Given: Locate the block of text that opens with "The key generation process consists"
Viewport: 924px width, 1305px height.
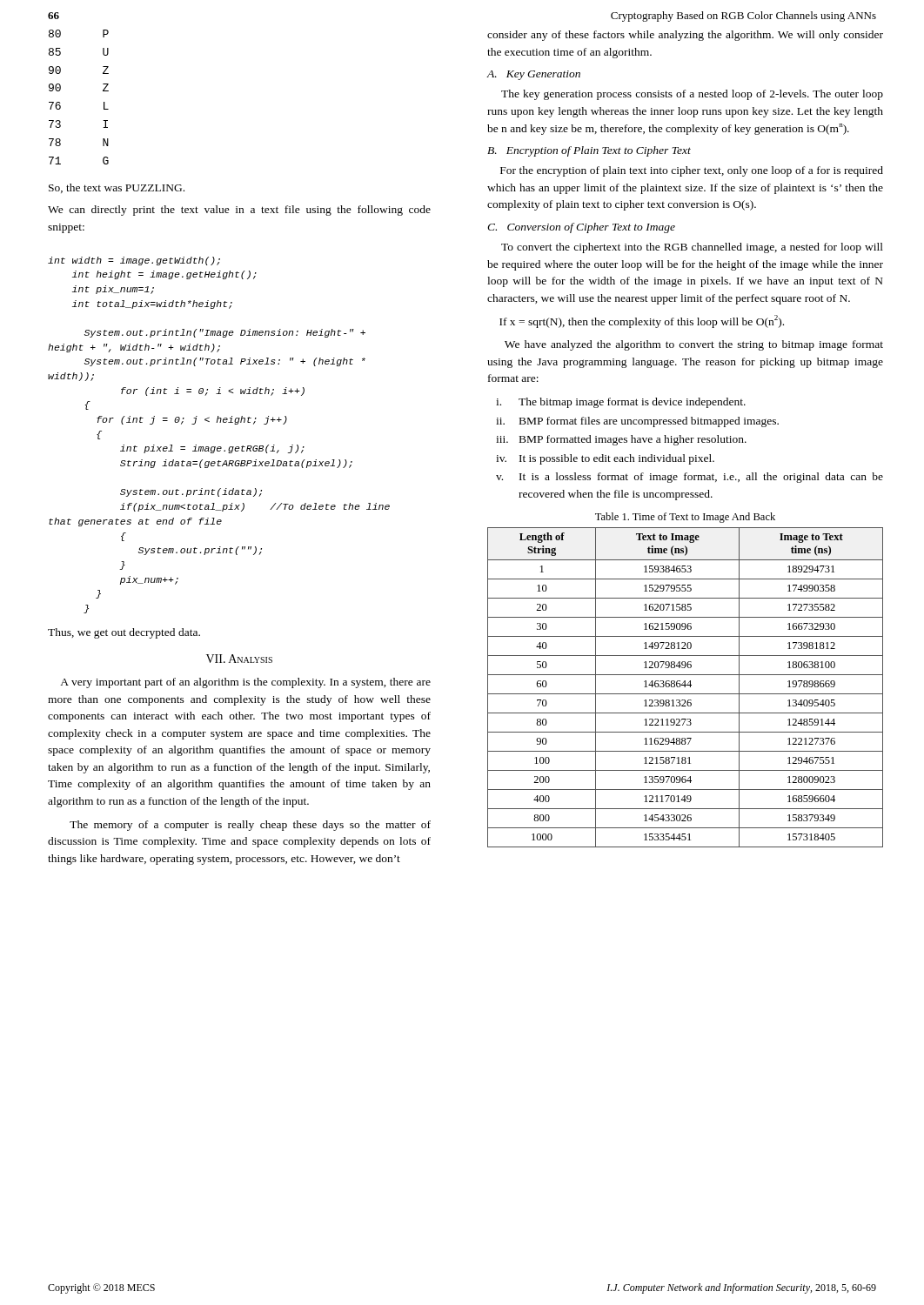Looking at the screenshot, I should (685, 111).
